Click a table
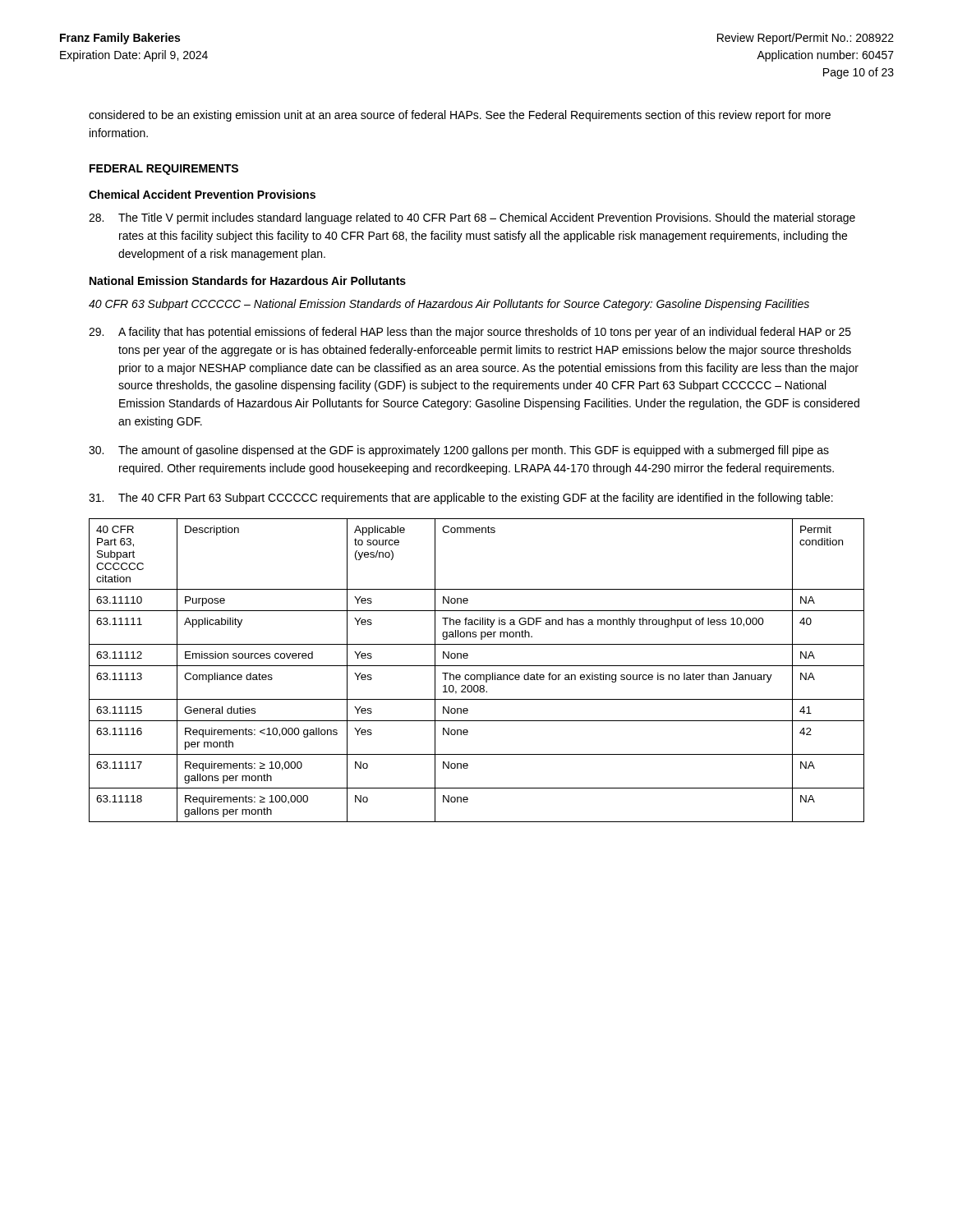Image resolution: width=953 pixels, height=1232 pixels. [x=476, y=670]
